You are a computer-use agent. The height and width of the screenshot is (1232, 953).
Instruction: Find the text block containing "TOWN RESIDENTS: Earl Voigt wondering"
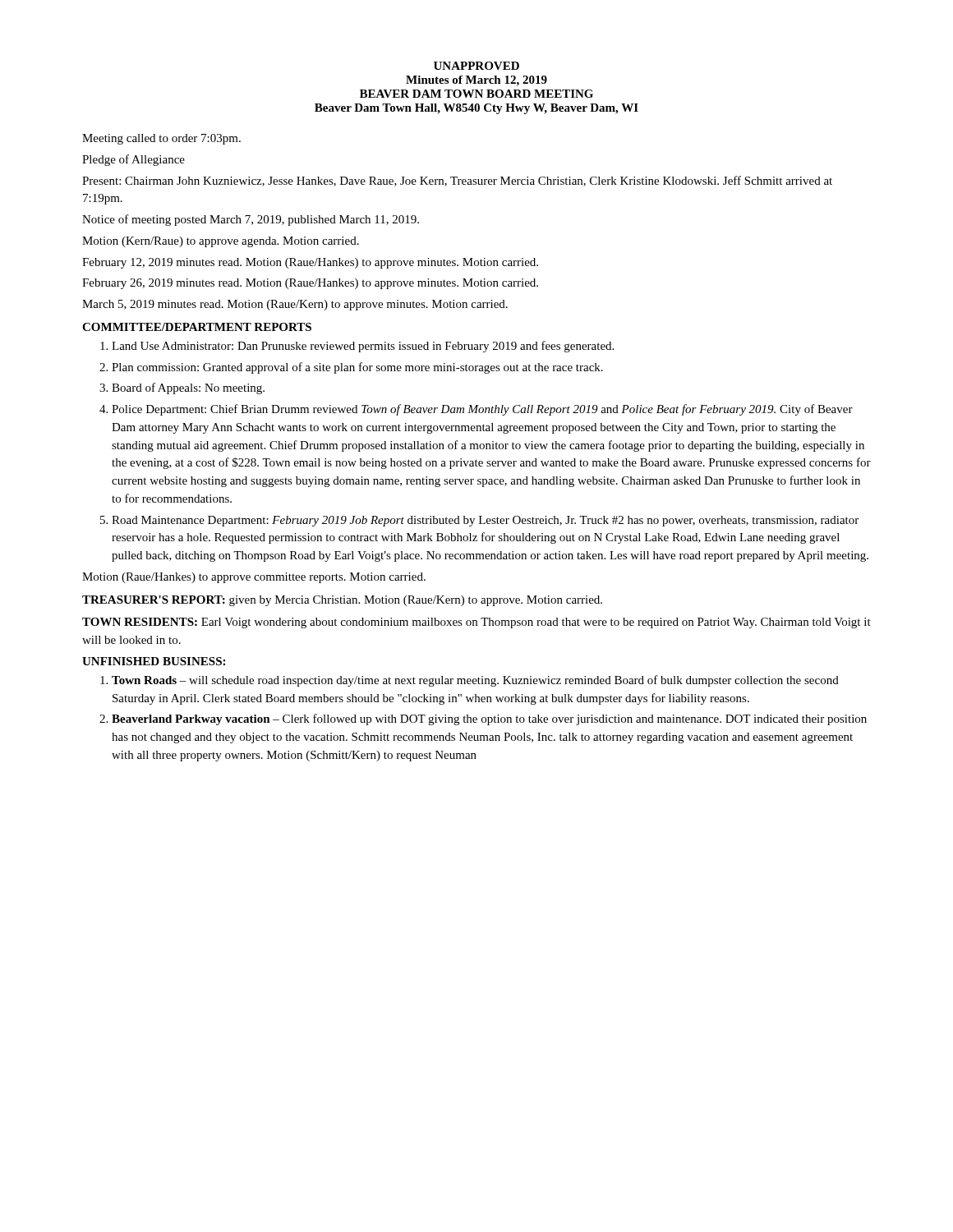tap(476, 631)
